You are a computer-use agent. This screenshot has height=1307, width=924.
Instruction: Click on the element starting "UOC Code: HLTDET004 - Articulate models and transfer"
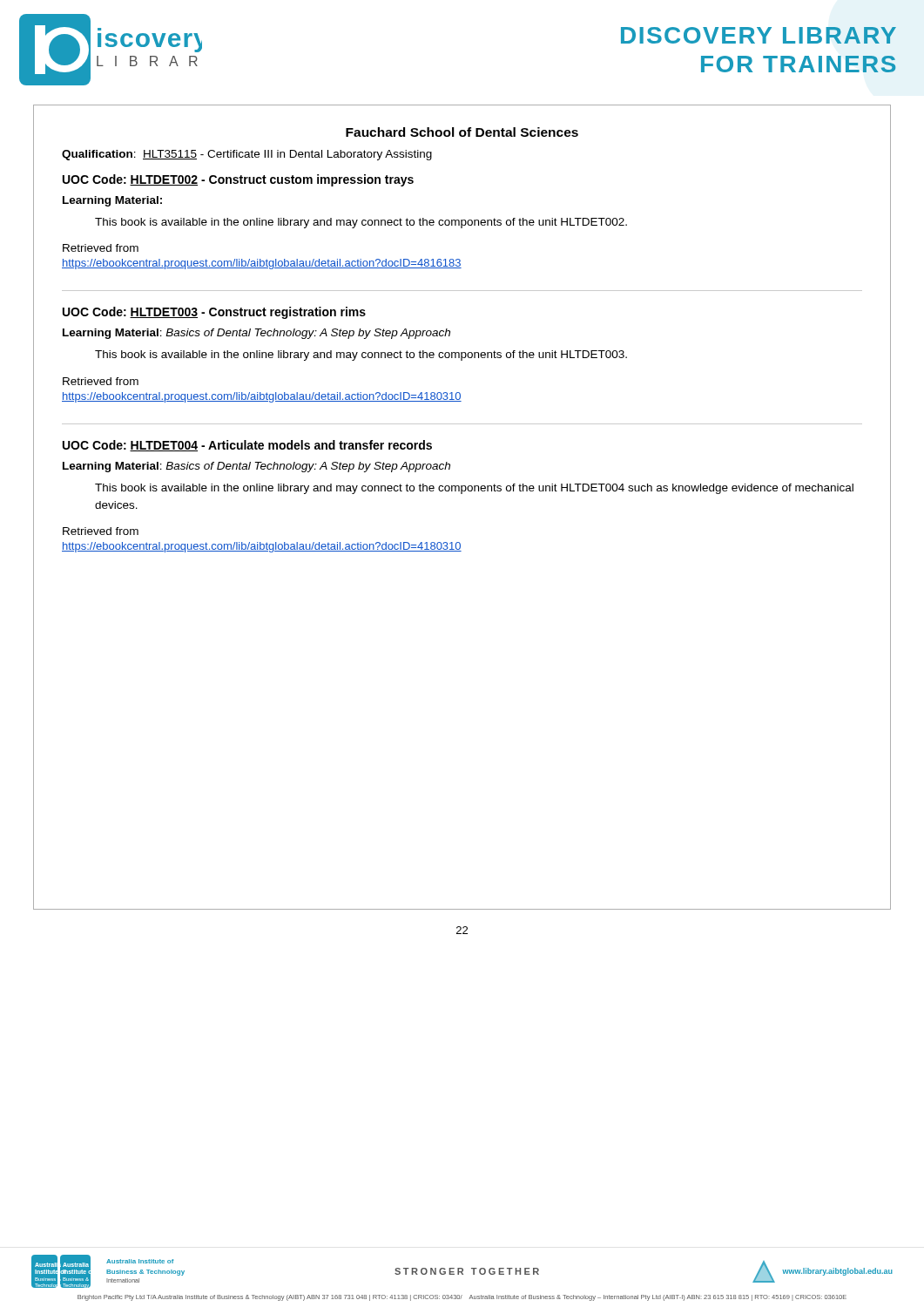[247, 445]
